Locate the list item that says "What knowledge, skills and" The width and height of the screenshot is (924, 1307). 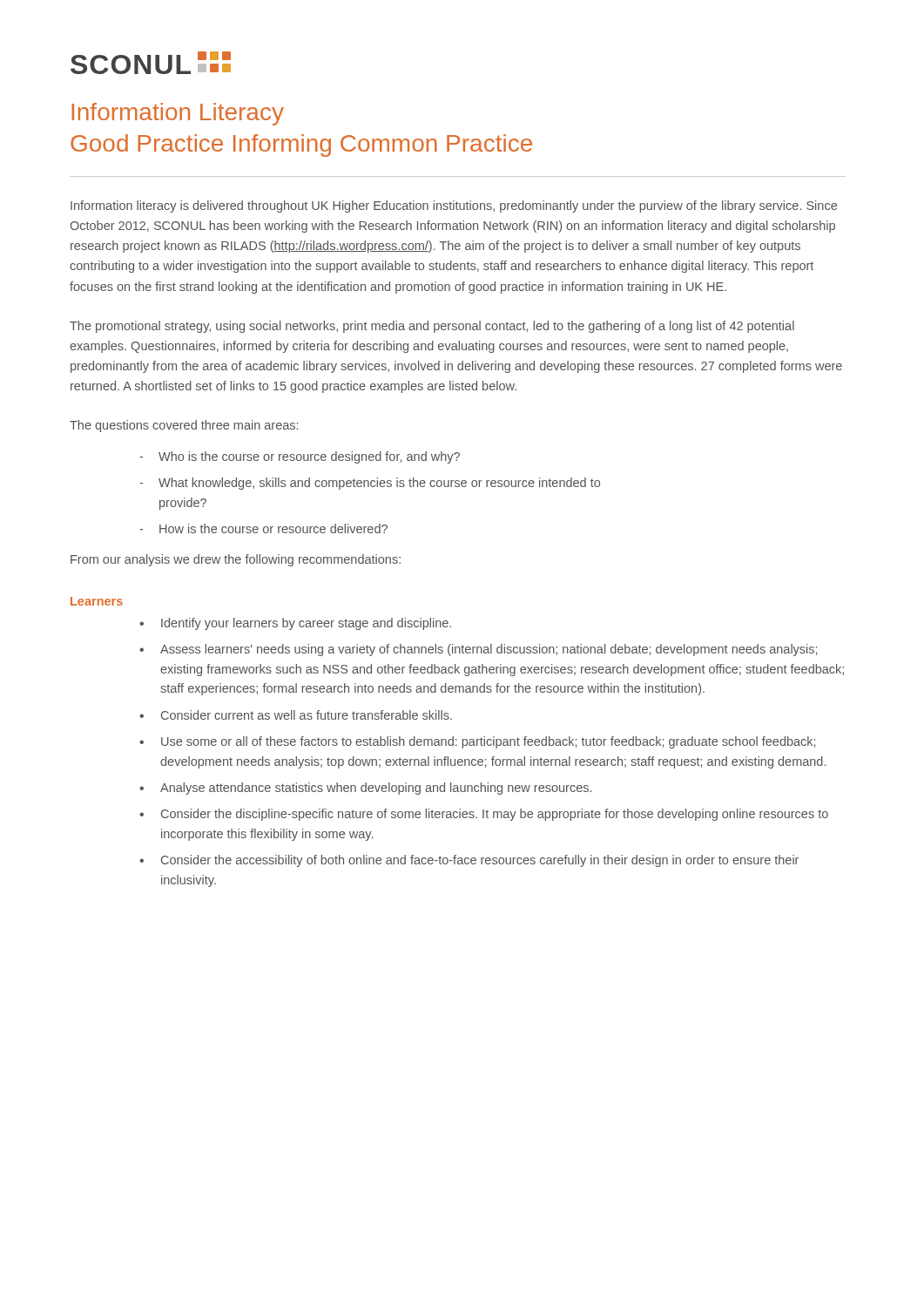click(380, 493)
